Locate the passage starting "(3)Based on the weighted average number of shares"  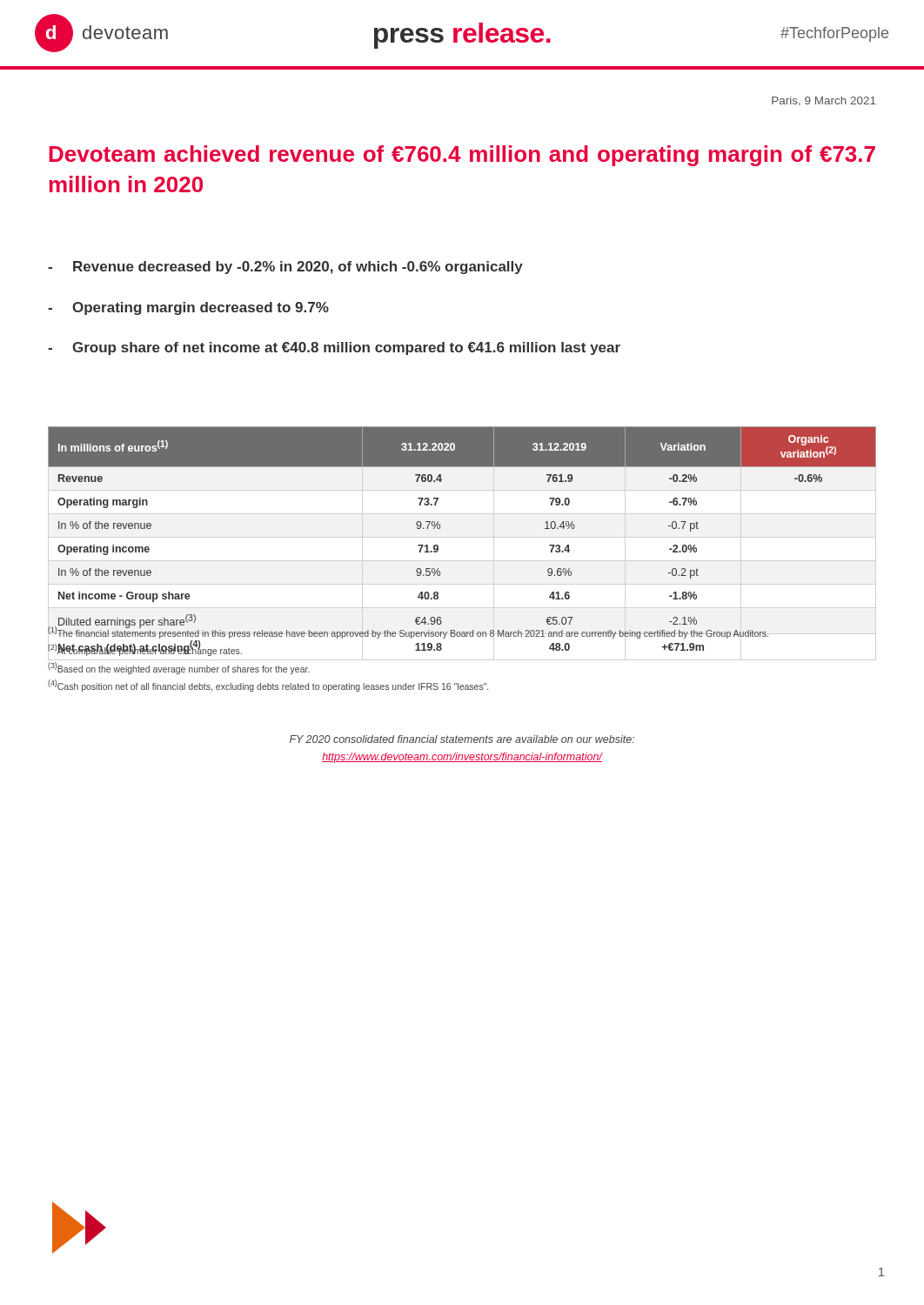(x=179, y=667)
